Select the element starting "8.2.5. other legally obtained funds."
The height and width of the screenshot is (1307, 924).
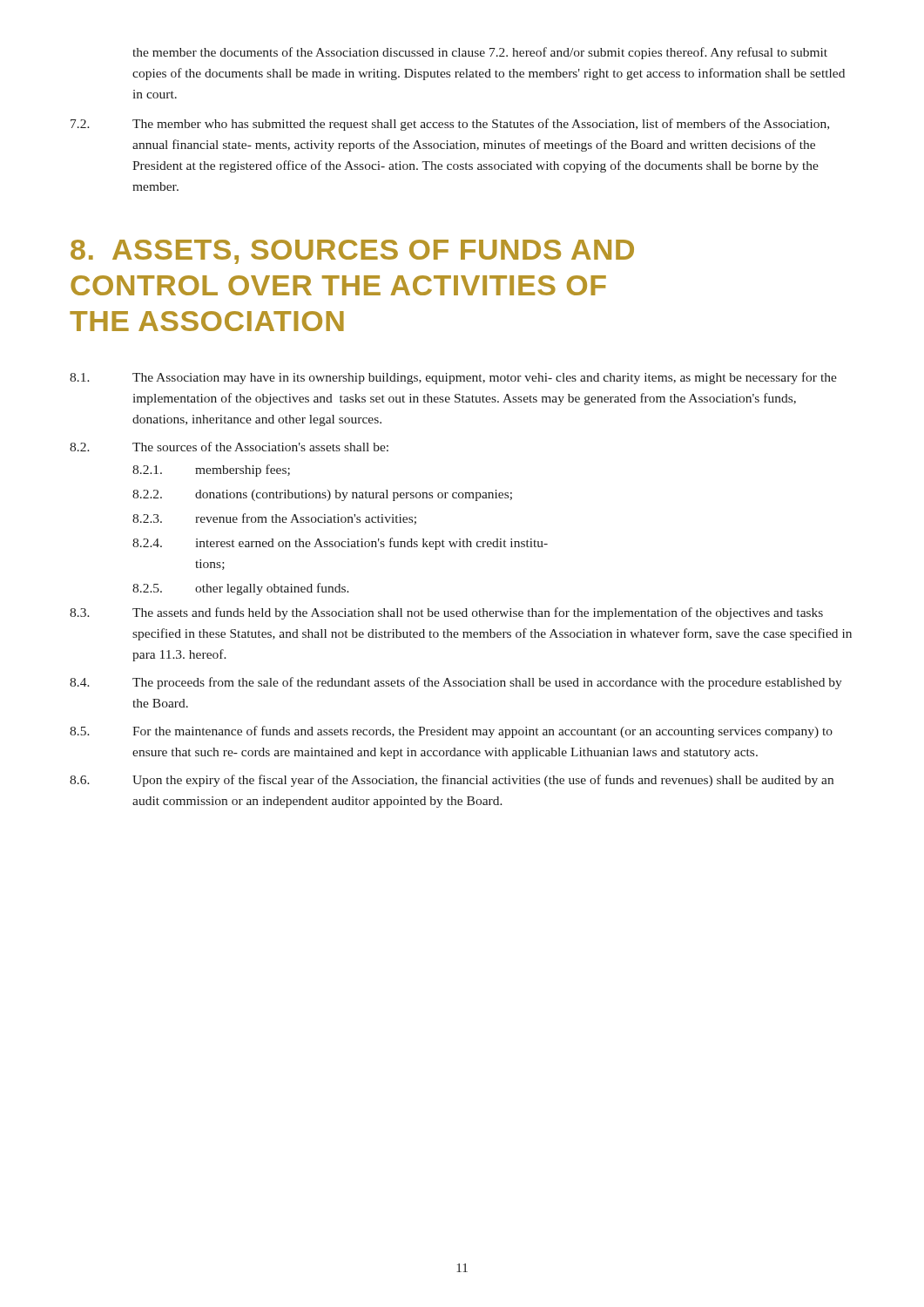(x=241, y=589)
